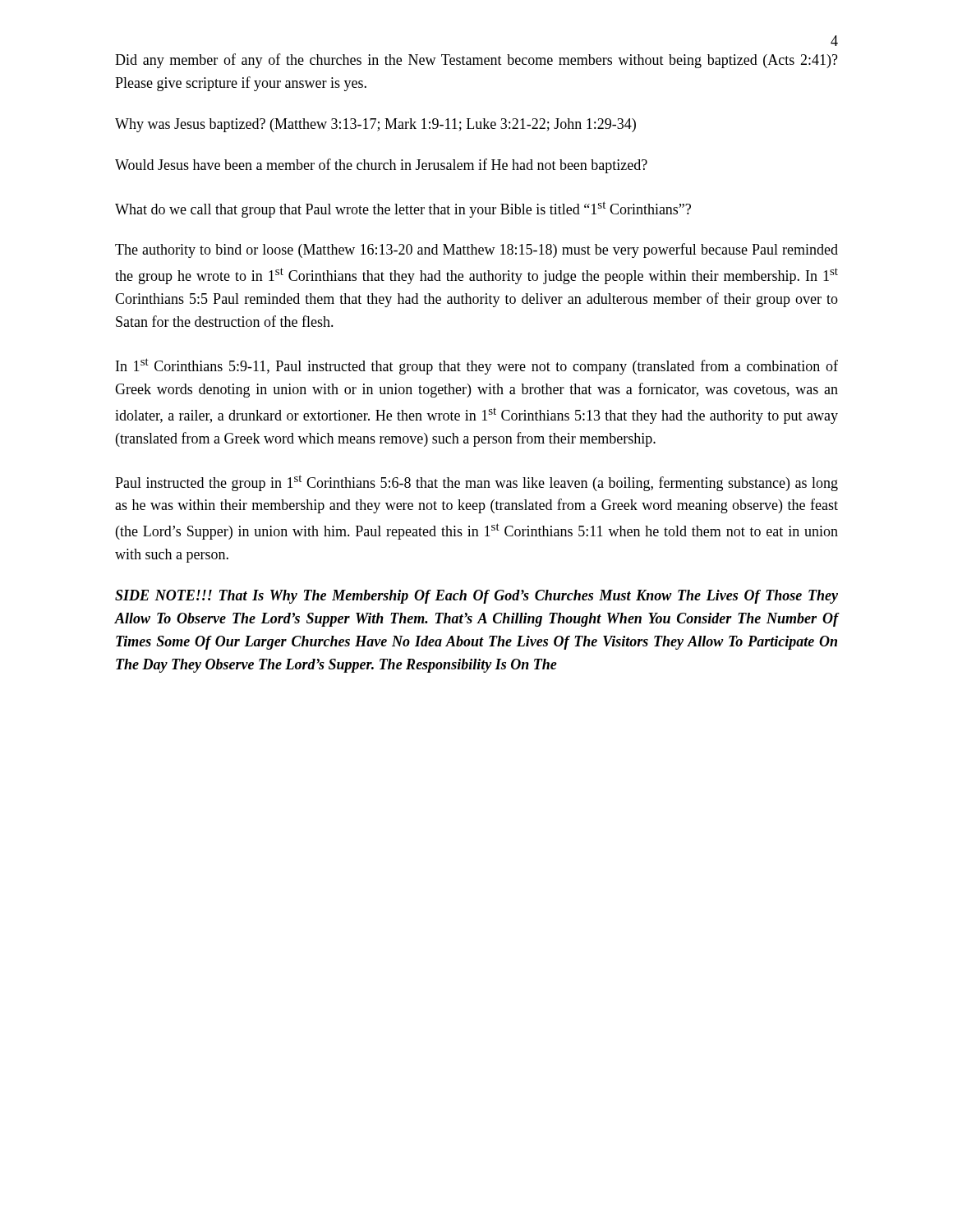This screenshot has width=953, height=1232.
Task: Click on the text block with the text "Why was Jesus baptized? (Matthew 3:13-17;"
Action: 376,124
